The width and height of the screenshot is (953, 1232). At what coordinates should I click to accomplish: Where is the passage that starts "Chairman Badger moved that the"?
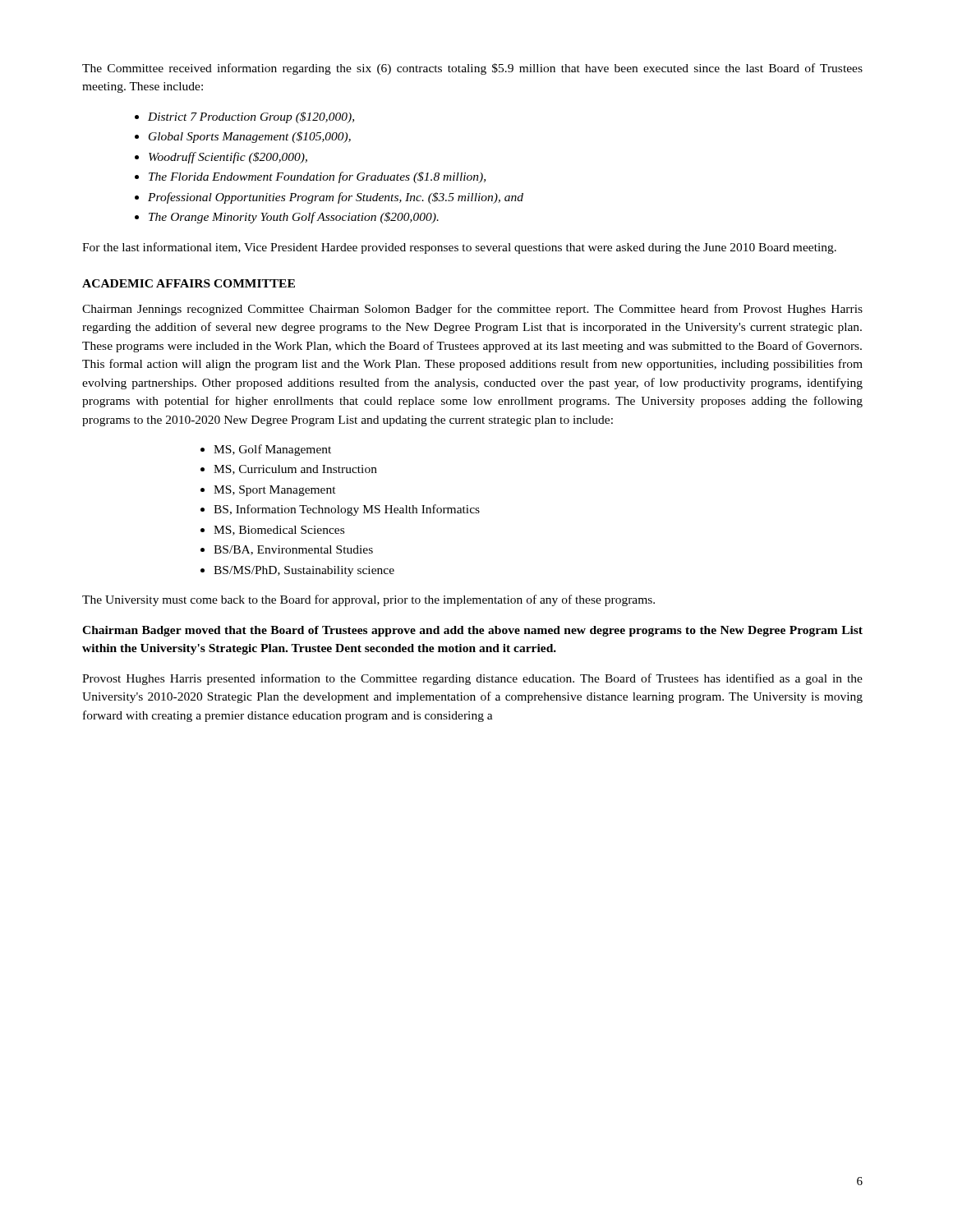[472, 639]
